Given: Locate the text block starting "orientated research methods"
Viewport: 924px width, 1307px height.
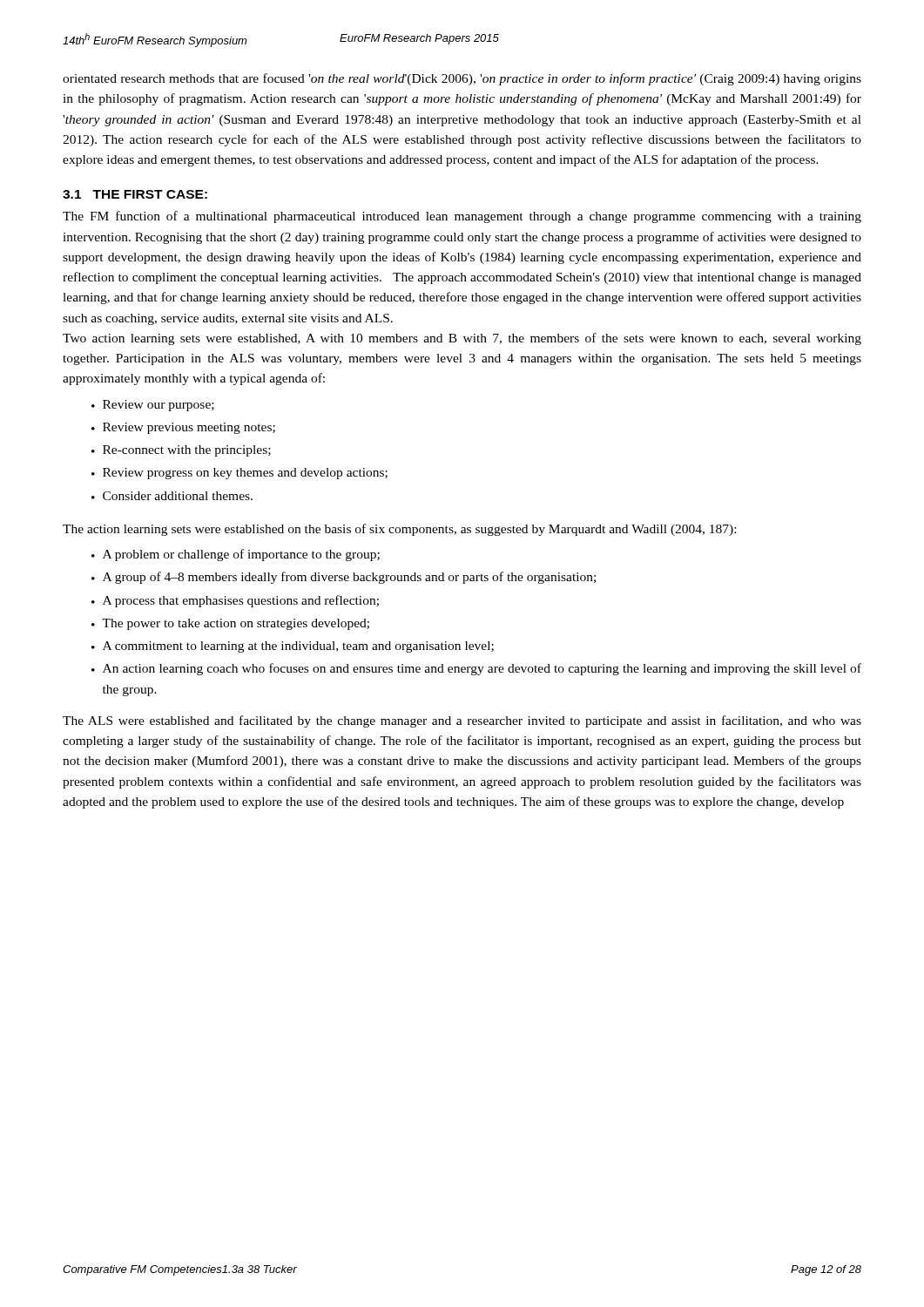Looking at the screenshot, I should 462,118.
